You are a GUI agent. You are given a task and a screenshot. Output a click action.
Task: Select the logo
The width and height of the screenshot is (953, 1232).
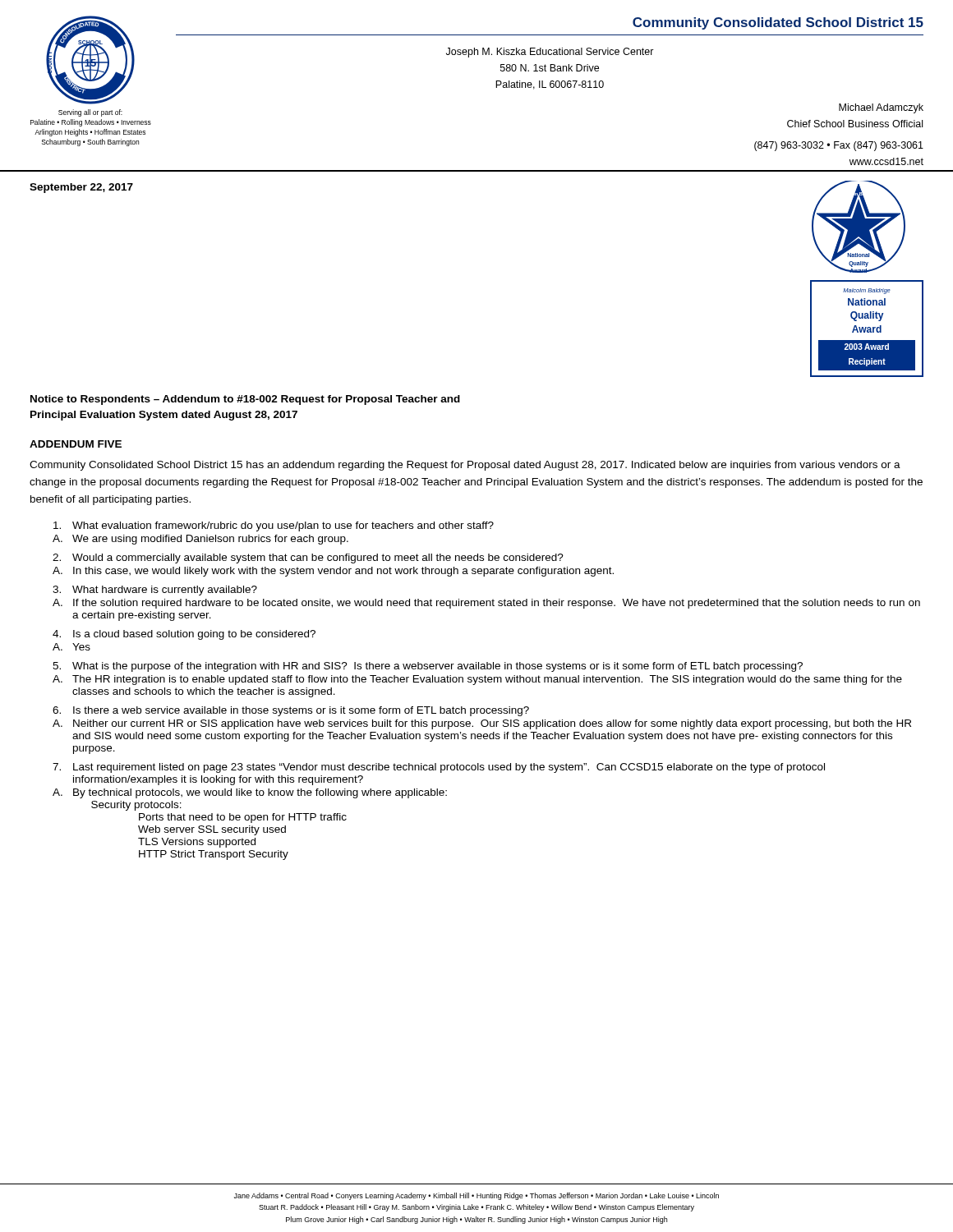(867, 279)
